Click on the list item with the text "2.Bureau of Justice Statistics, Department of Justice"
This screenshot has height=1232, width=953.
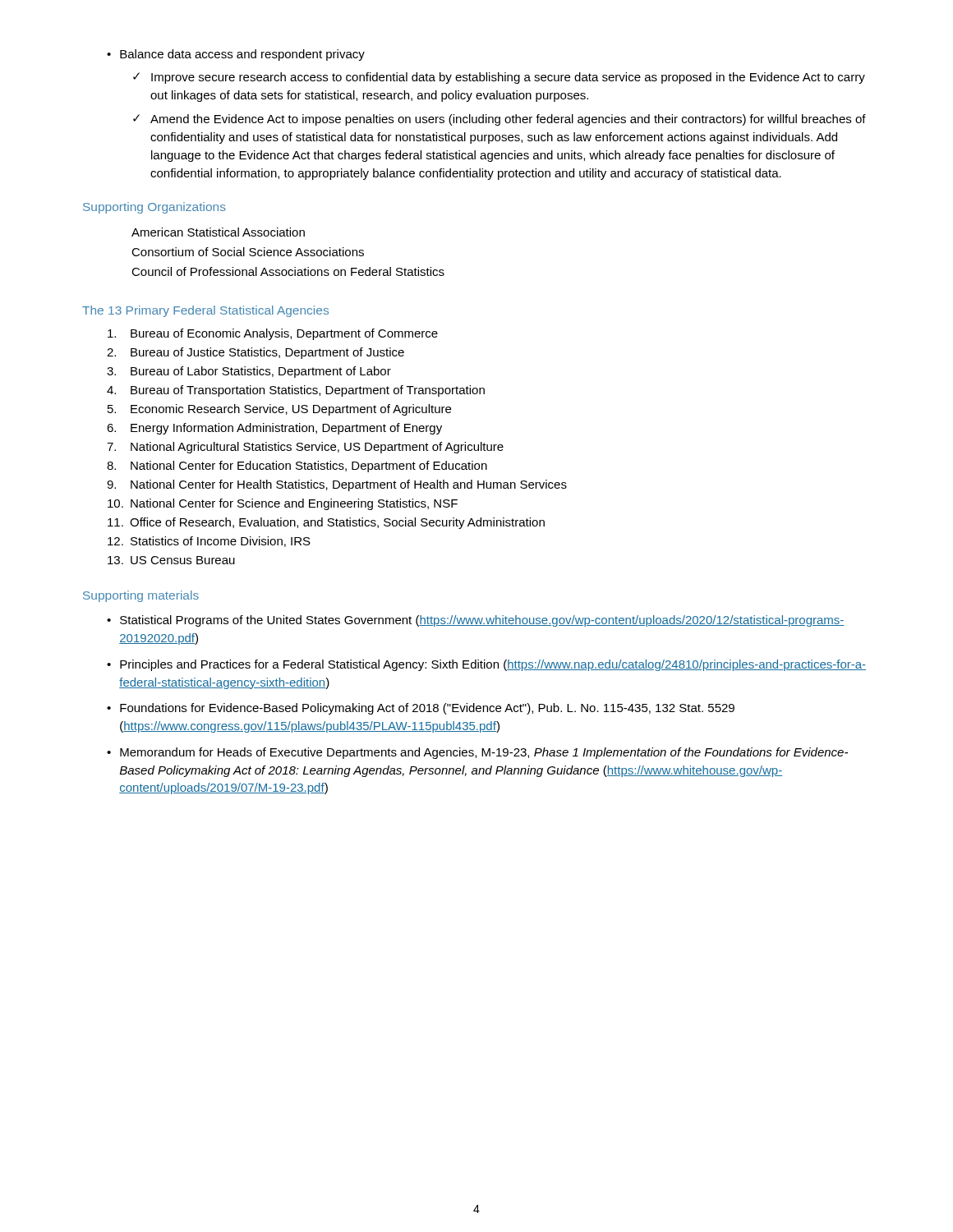point(256,353)
